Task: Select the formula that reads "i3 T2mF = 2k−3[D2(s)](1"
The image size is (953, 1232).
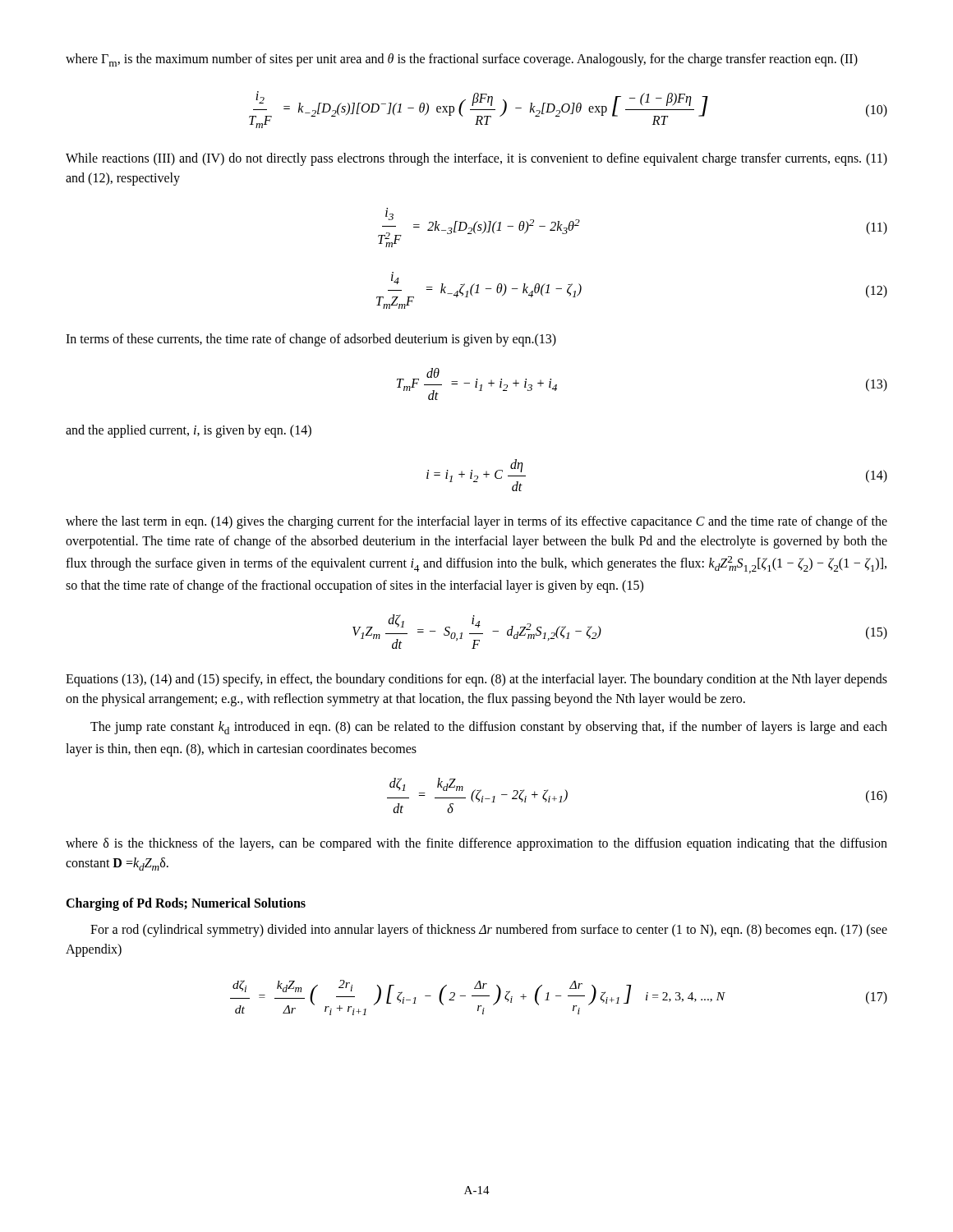Action: coord(476,227)
